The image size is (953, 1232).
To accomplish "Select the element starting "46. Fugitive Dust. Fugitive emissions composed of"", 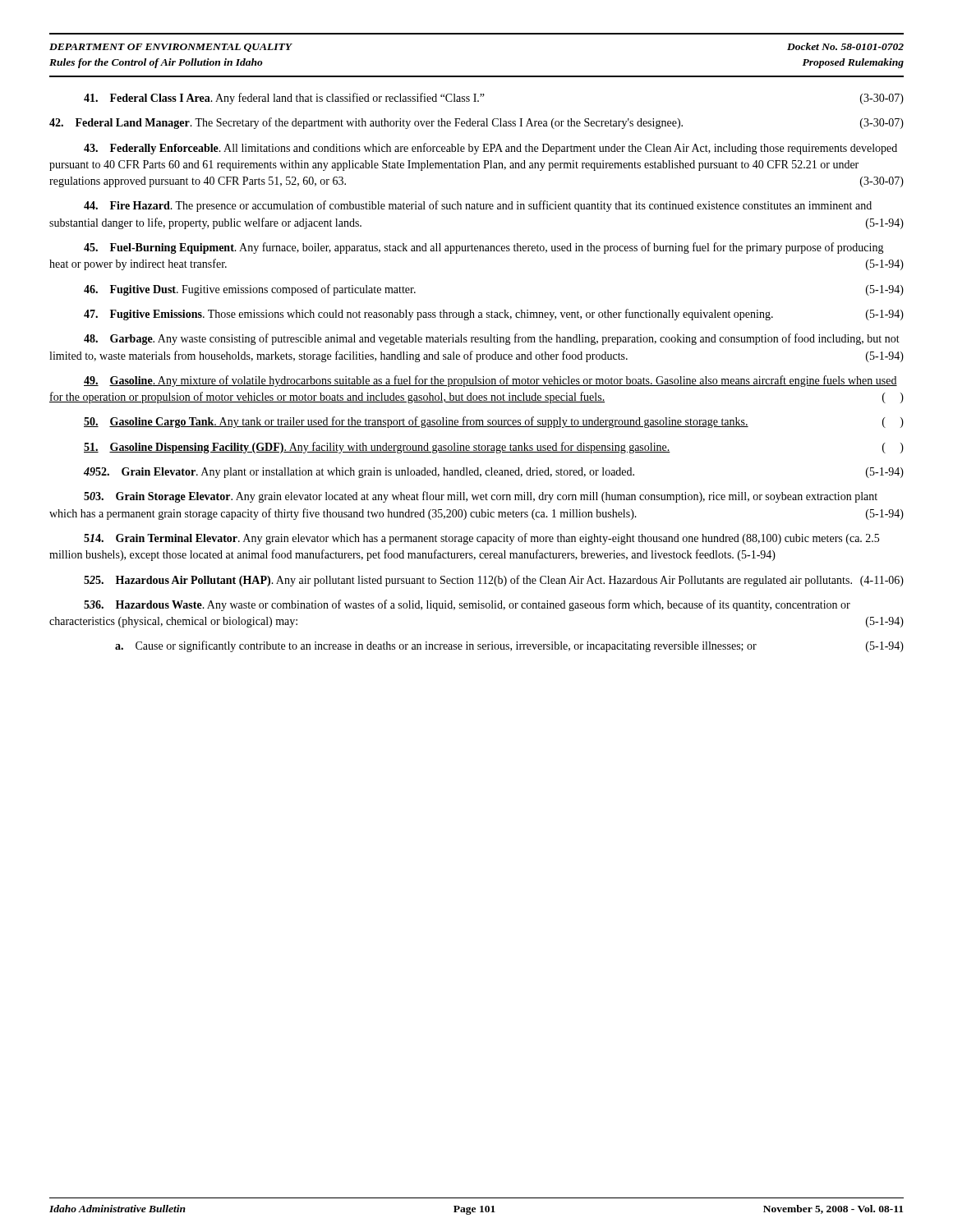I will 257,290.
